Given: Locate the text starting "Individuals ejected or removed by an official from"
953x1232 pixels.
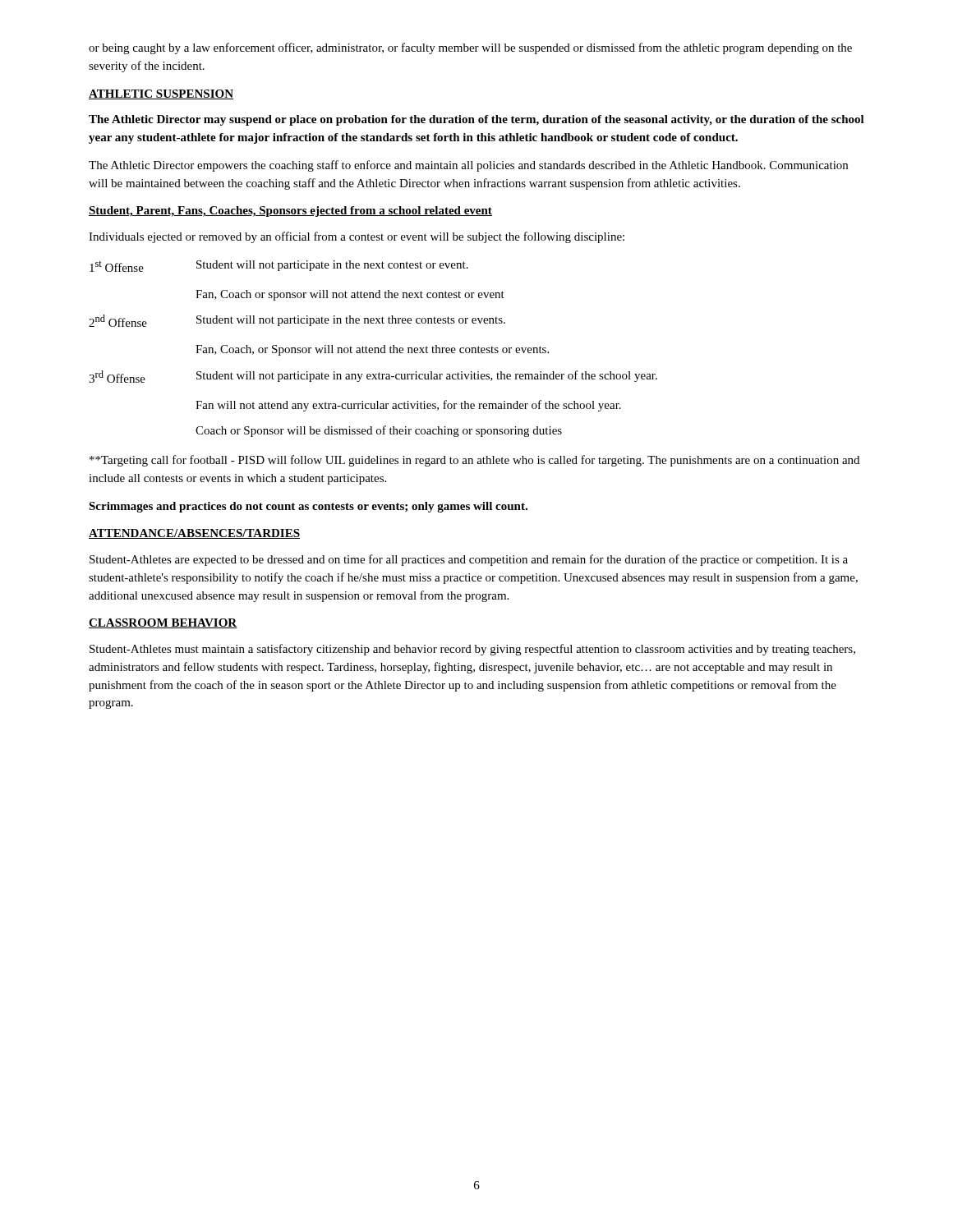Looking at the screenshot, I should coord(476,237).
